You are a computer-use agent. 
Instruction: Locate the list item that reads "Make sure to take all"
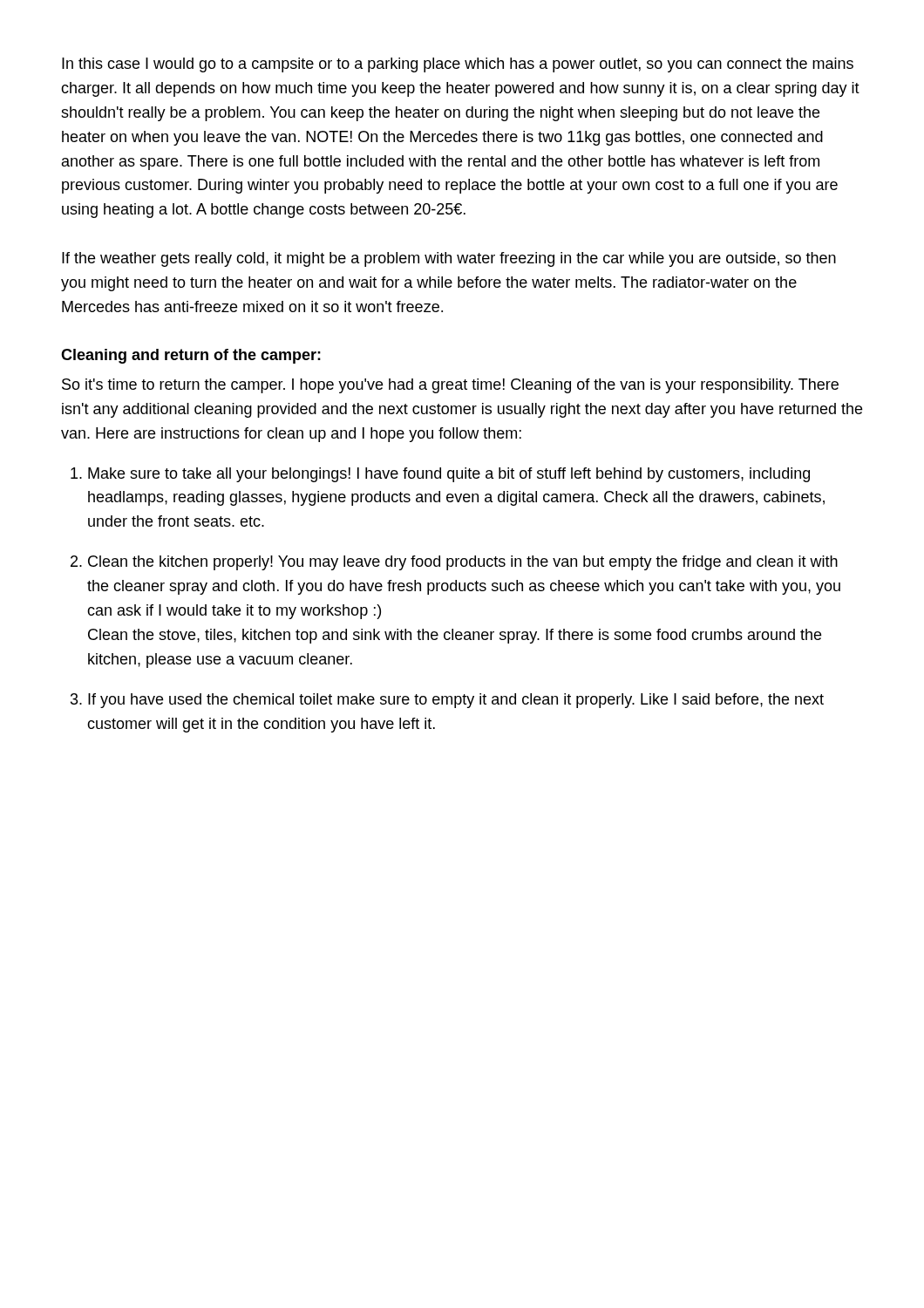pos(457,497)
